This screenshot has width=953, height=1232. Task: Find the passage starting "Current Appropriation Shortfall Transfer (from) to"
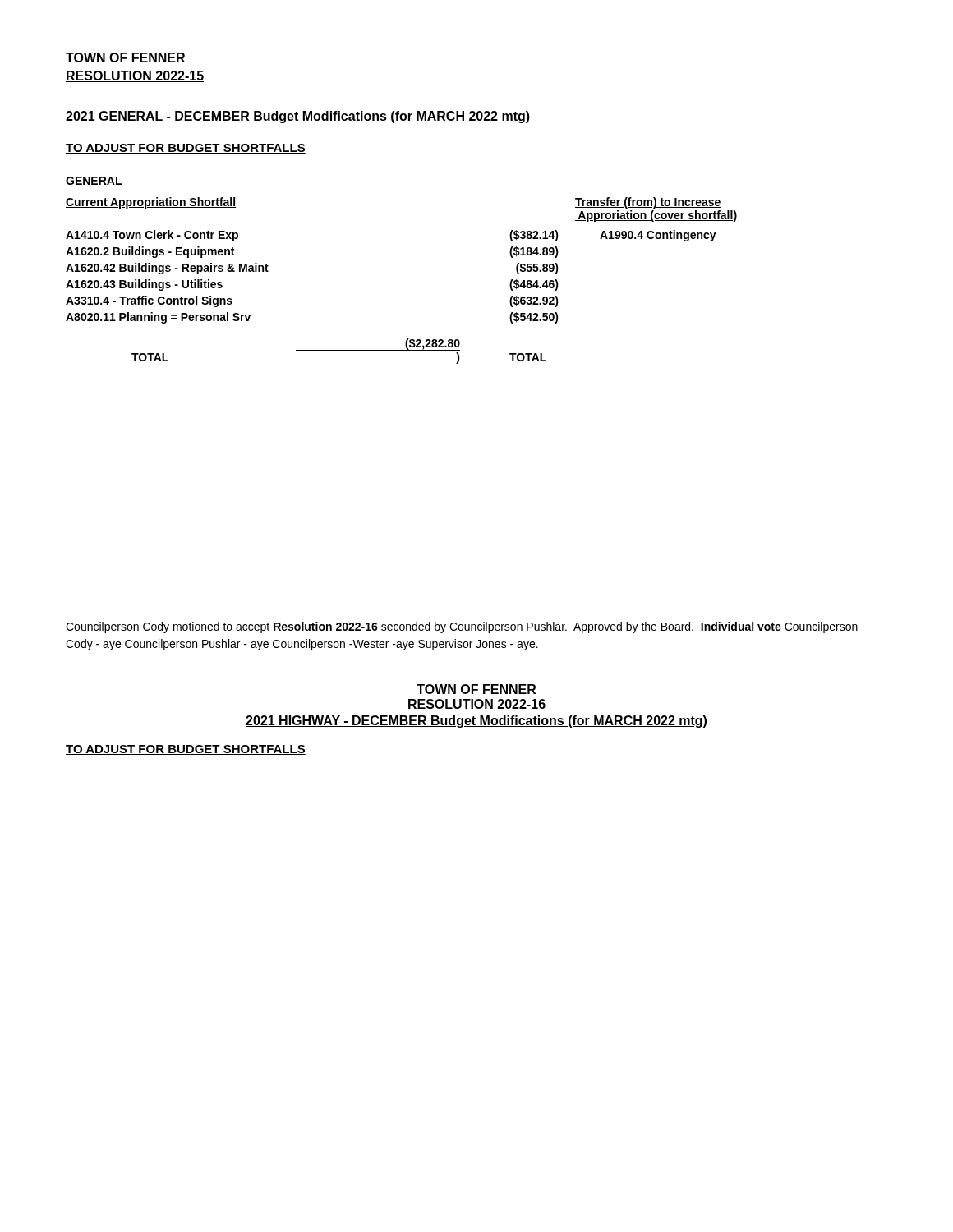(134, 202)
